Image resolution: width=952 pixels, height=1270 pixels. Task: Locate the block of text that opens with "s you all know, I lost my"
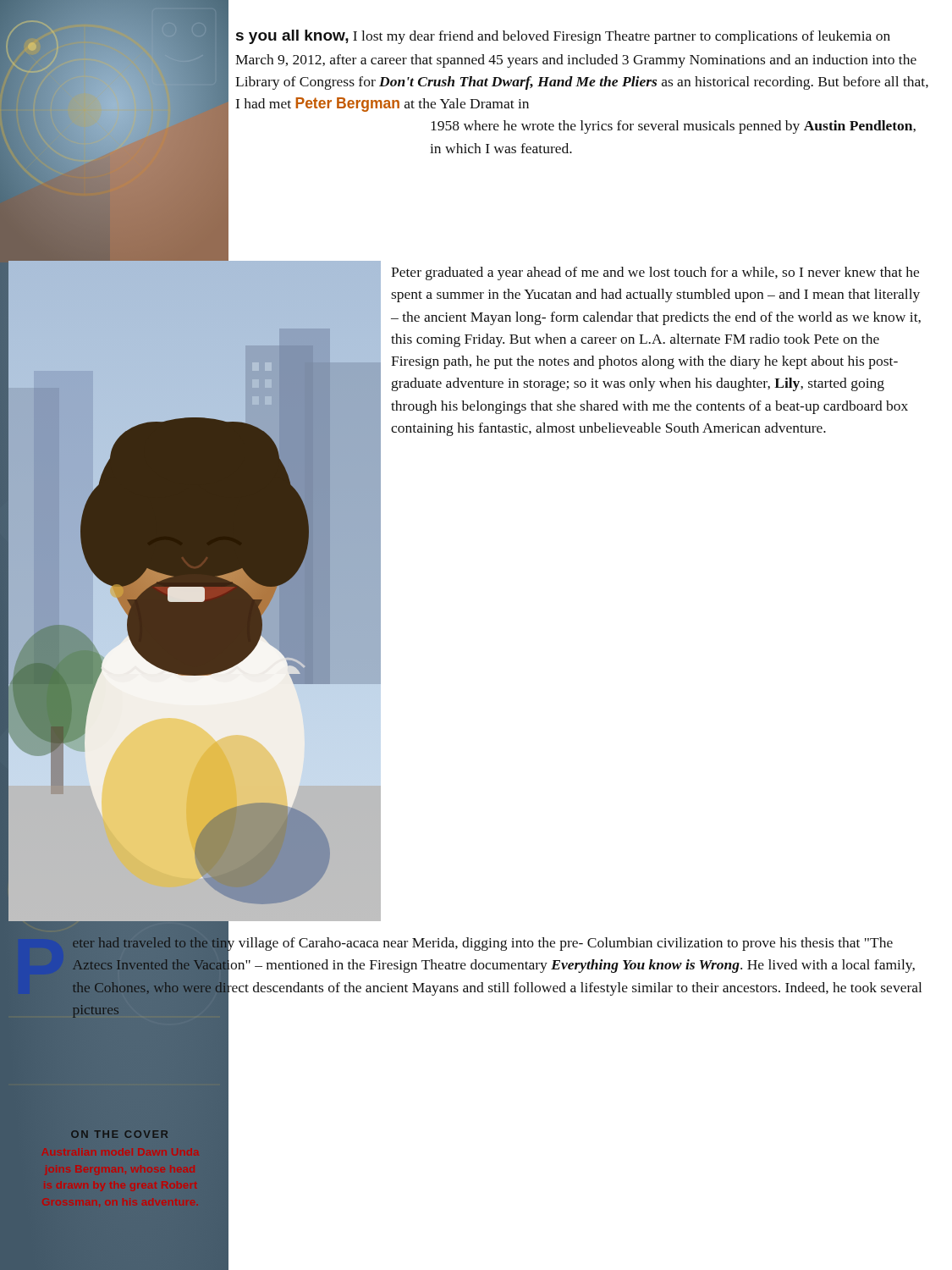tap(582, 91)
